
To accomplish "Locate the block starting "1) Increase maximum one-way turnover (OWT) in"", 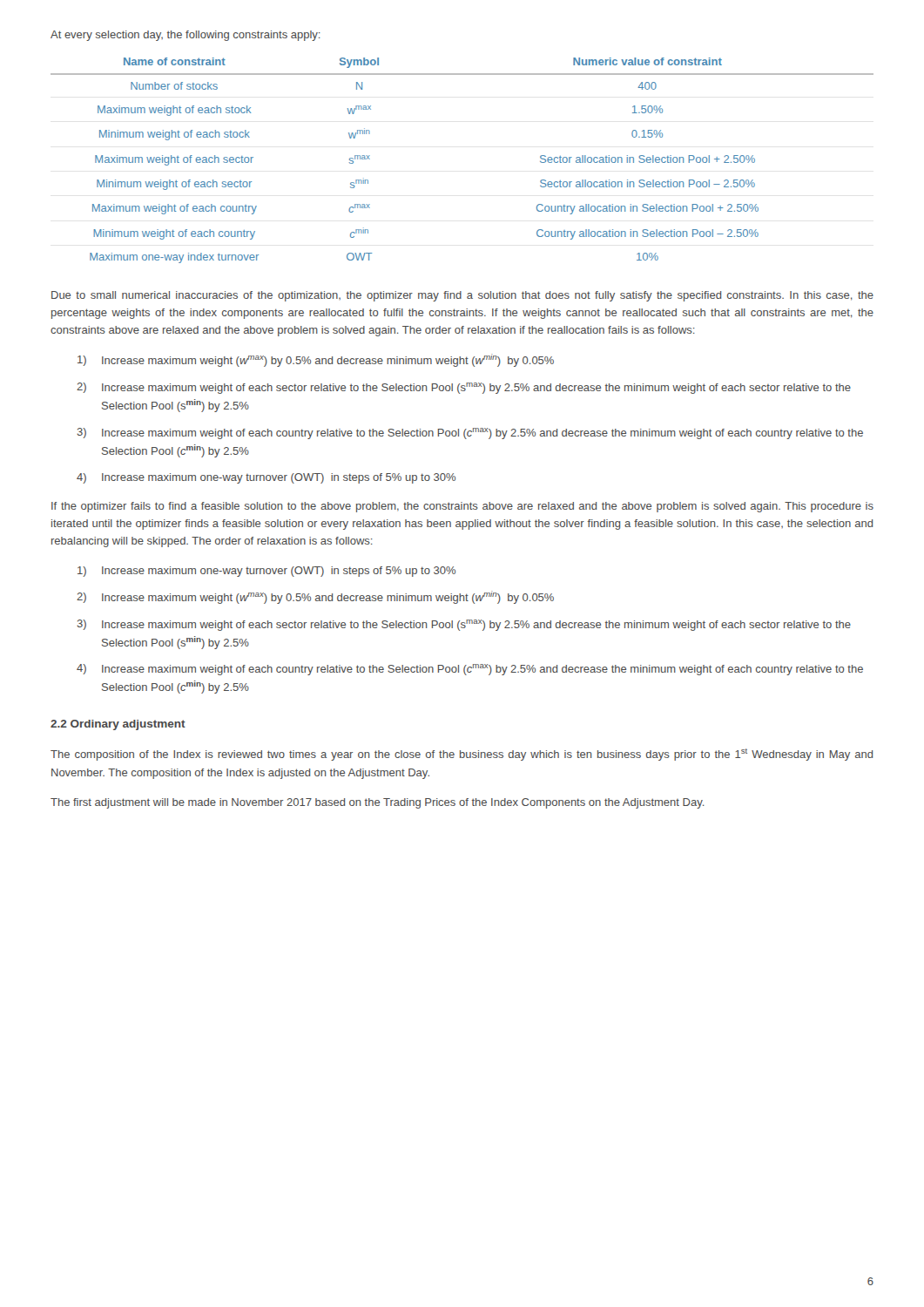I will 266,572.
